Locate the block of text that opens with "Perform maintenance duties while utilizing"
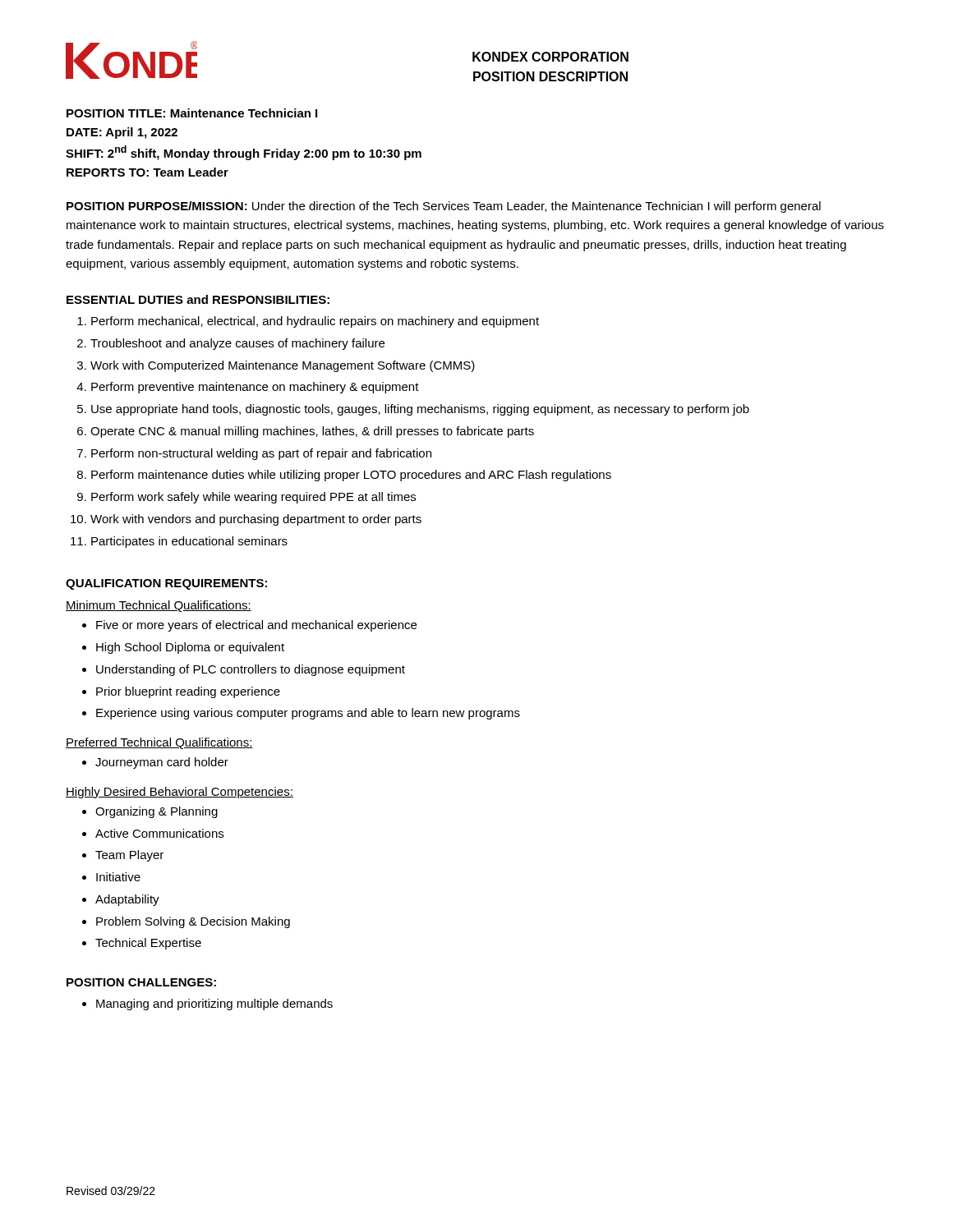 [351, 475]
